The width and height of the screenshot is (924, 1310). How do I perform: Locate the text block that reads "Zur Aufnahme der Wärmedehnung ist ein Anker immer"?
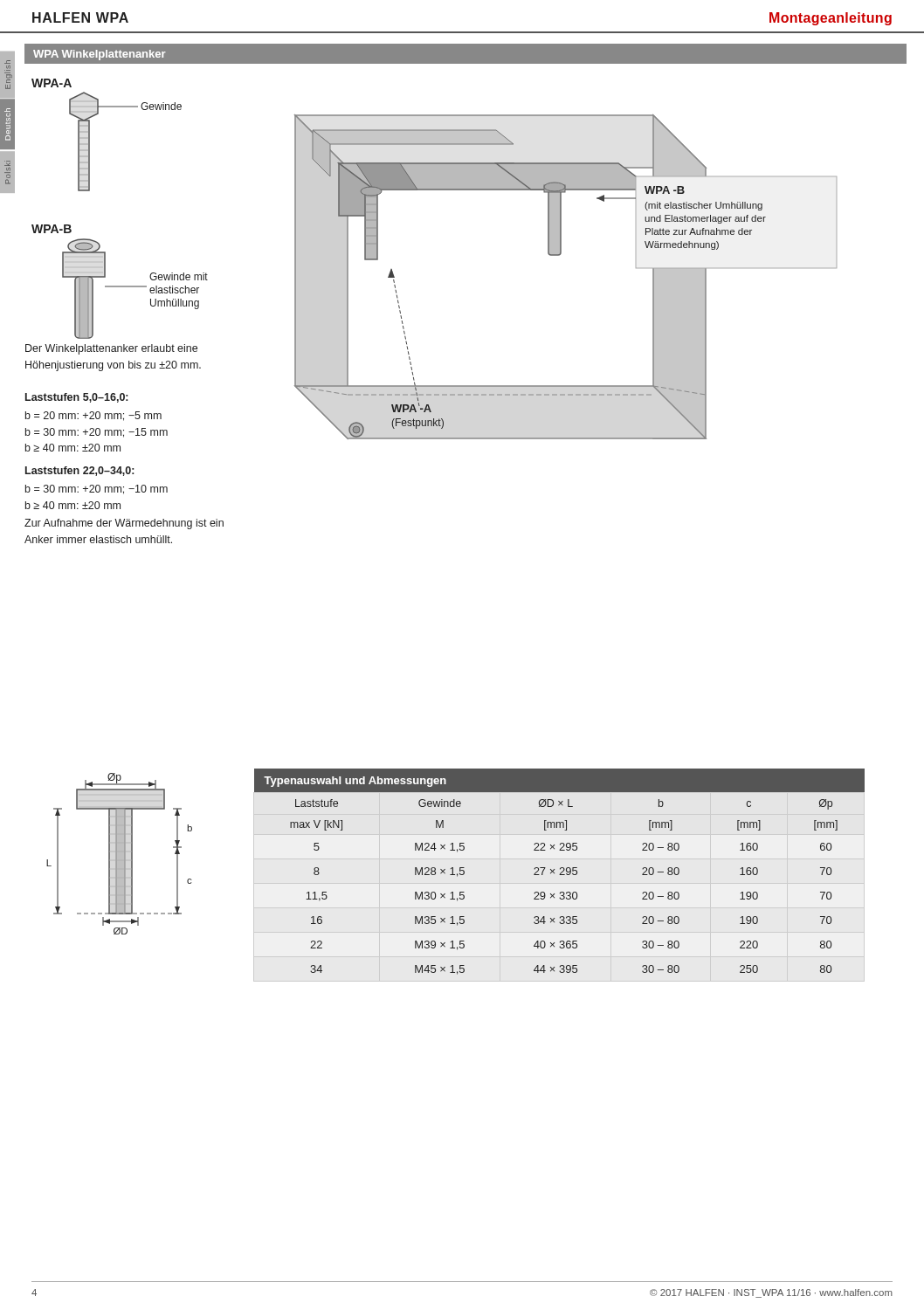[x=124, y=531]
